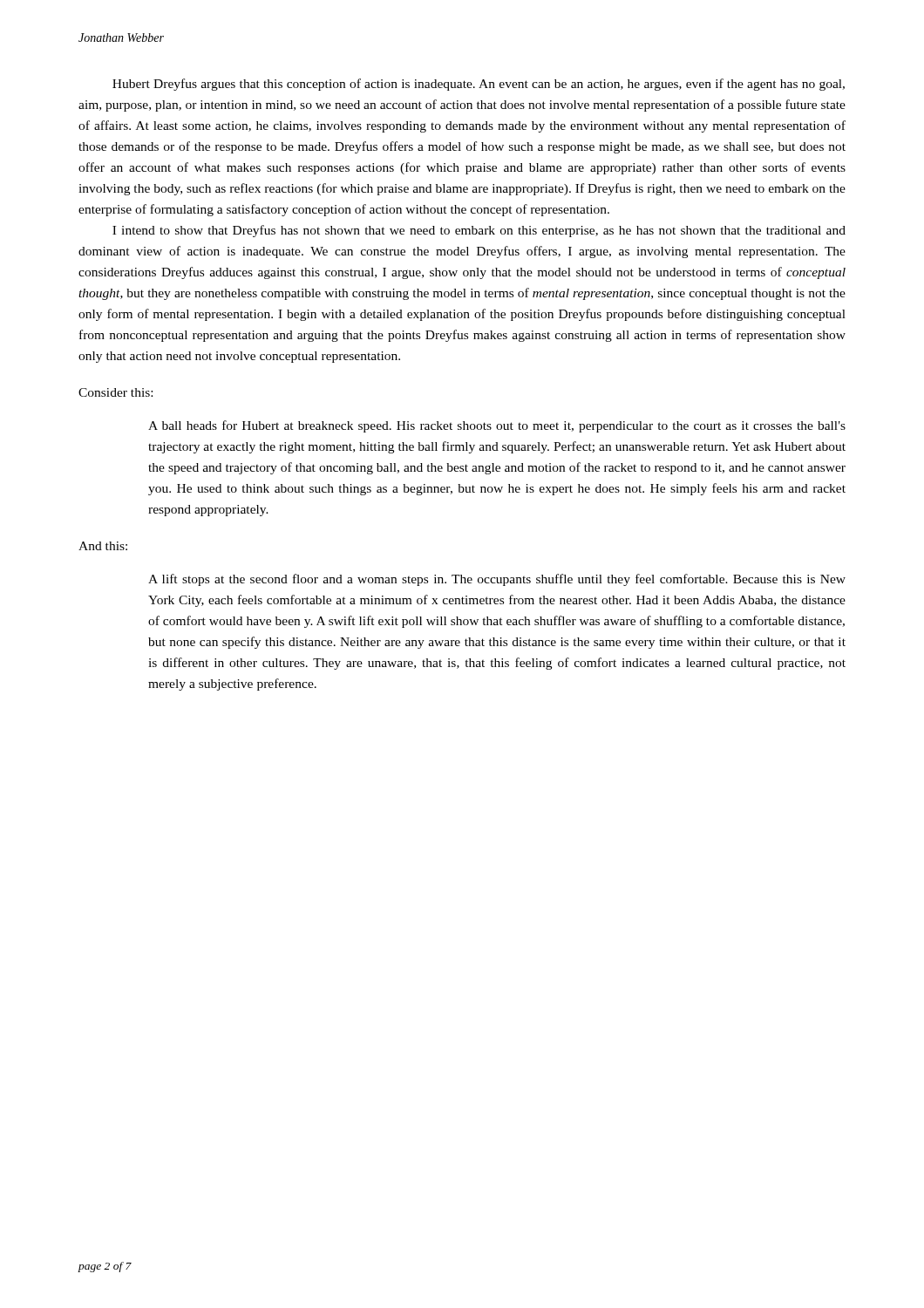Locate the passage starting "Hubert Dreyfus argues that this conception of action"
The height and width of the screenshot is (1308, 924).
pyautogui.click(x=462, y=146)
